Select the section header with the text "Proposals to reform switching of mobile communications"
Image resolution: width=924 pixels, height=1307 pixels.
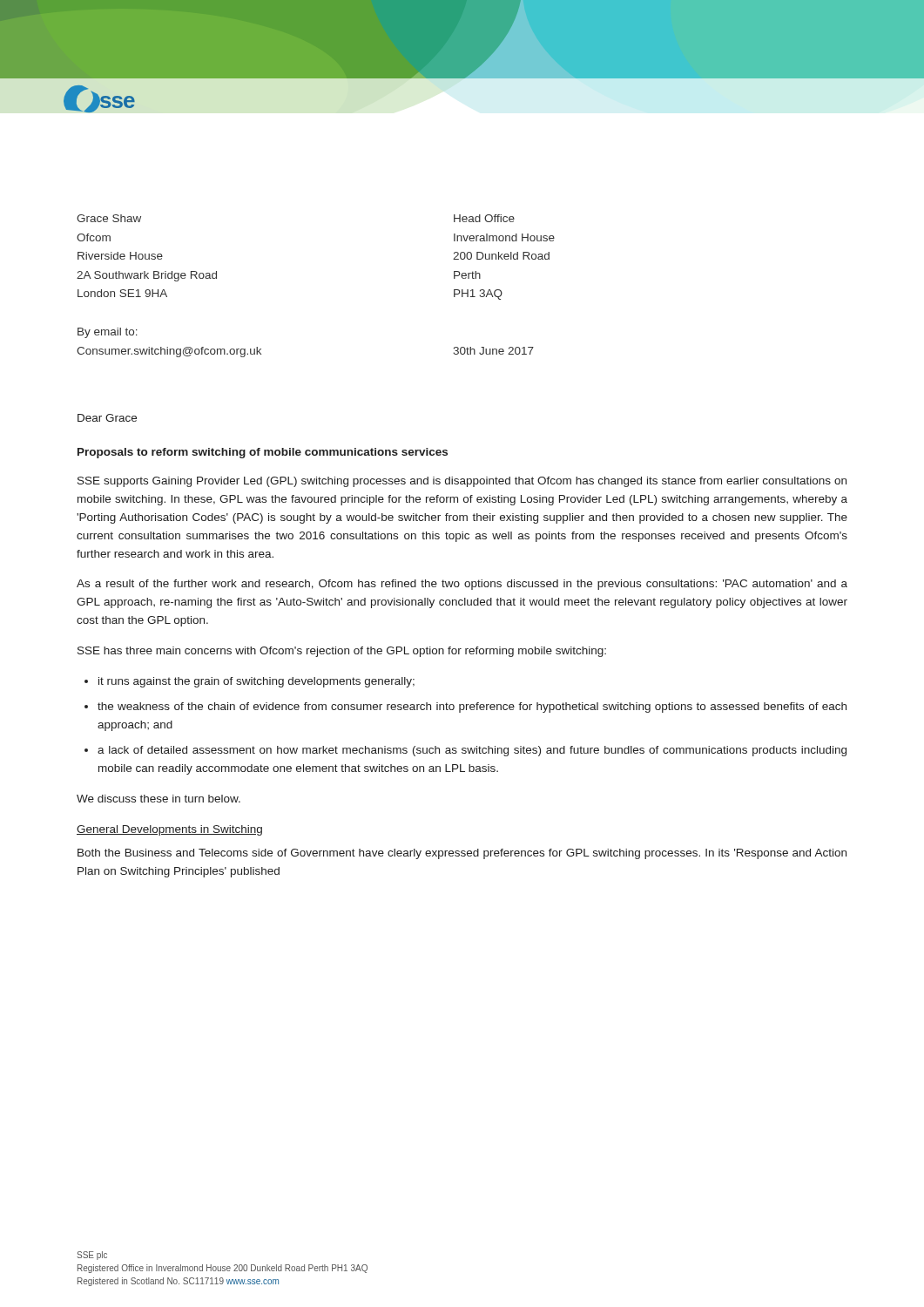[263, 452]
